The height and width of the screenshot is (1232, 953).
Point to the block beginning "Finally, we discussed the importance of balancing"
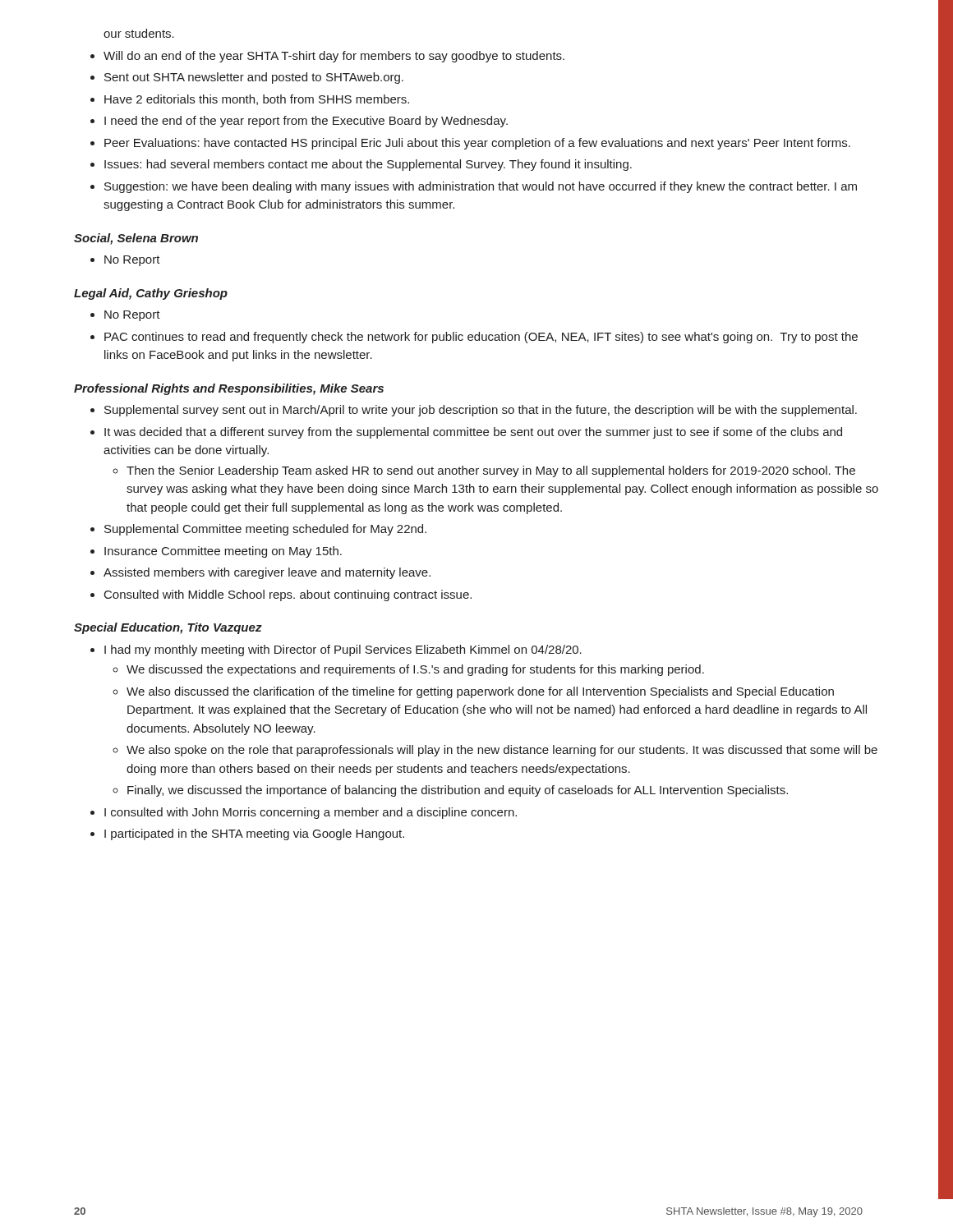458,790
